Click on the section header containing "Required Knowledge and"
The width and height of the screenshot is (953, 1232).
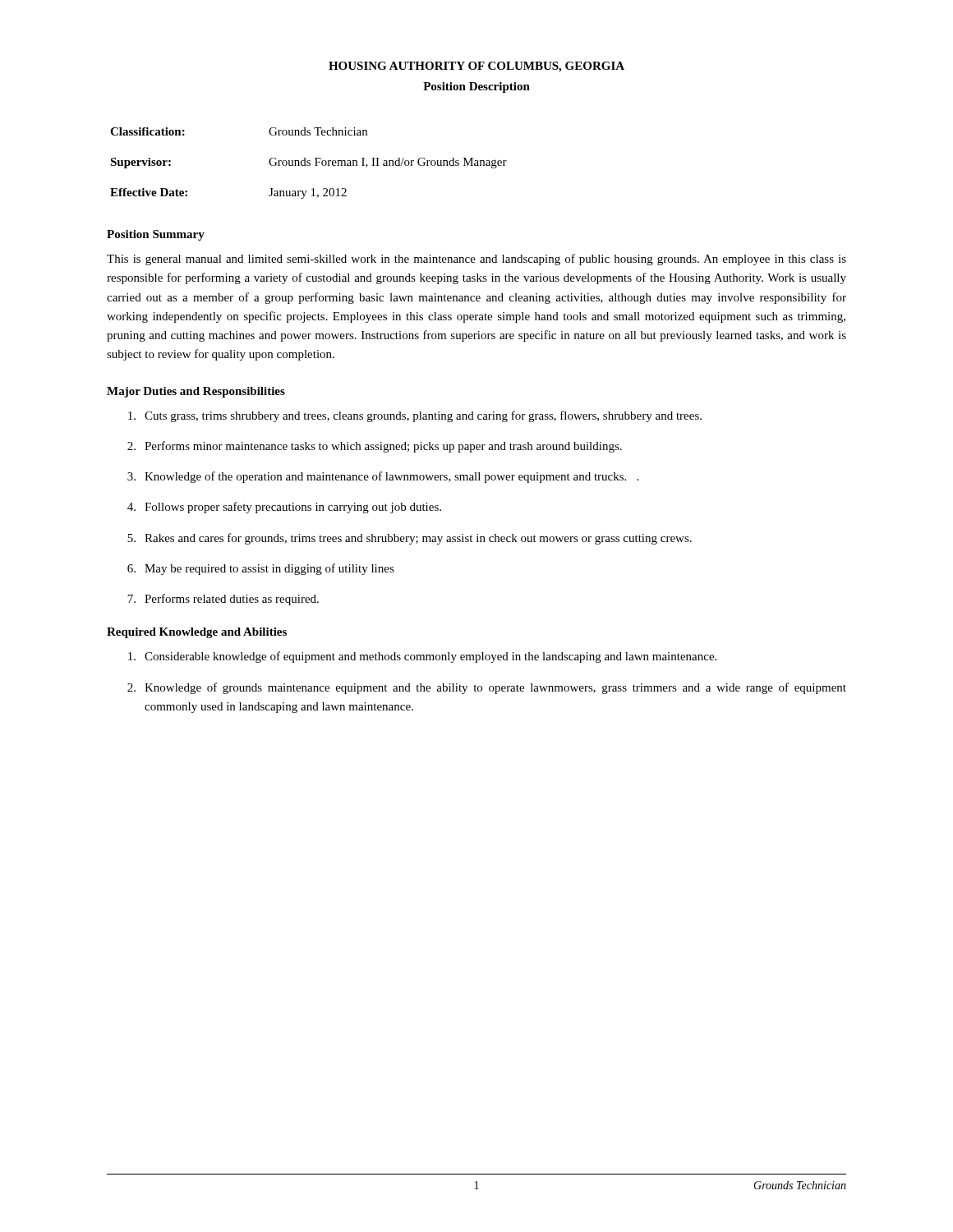(x=197, y=632)
